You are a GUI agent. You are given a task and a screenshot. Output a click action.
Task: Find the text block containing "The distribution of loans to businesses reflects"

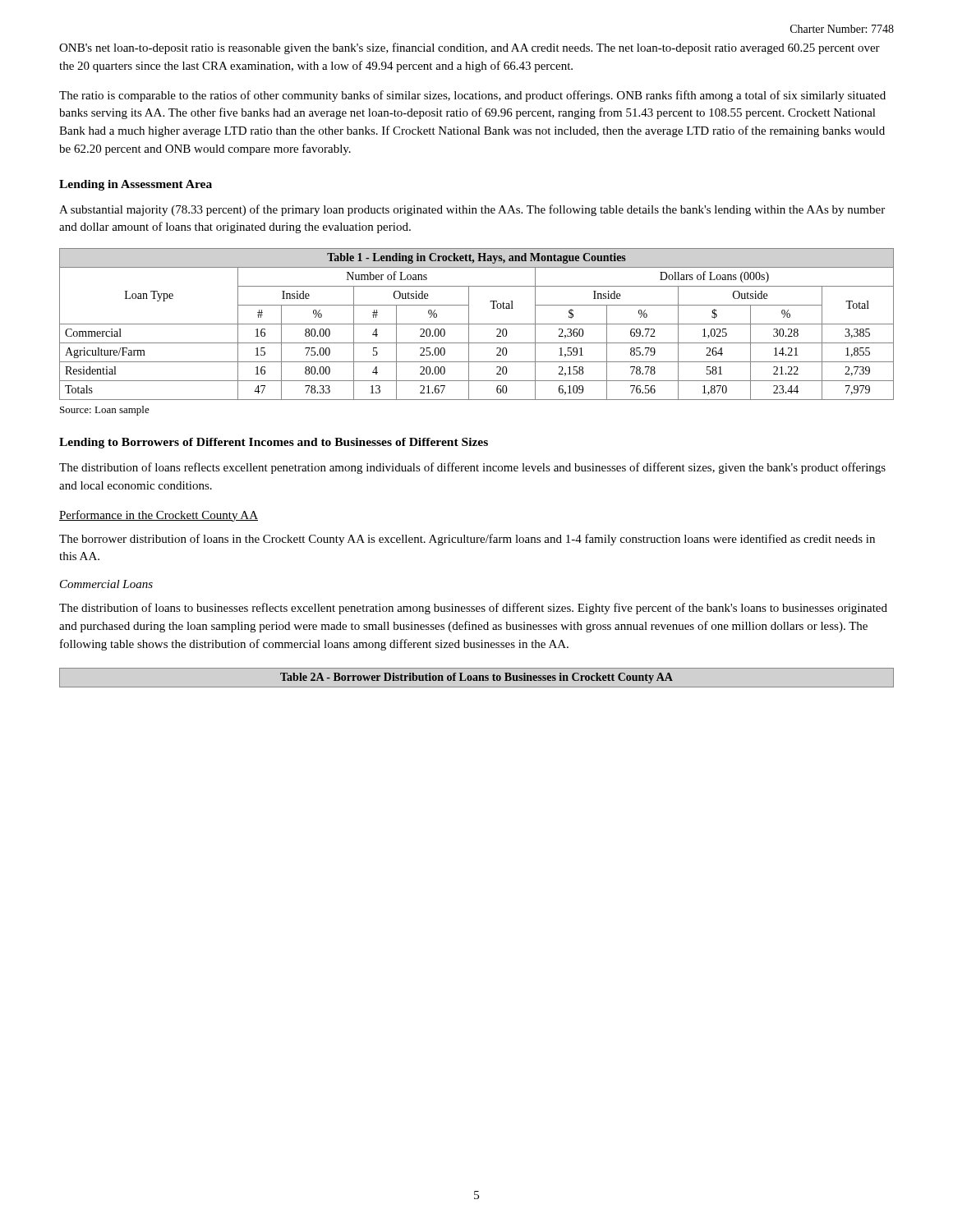click(x=473, y=626)
